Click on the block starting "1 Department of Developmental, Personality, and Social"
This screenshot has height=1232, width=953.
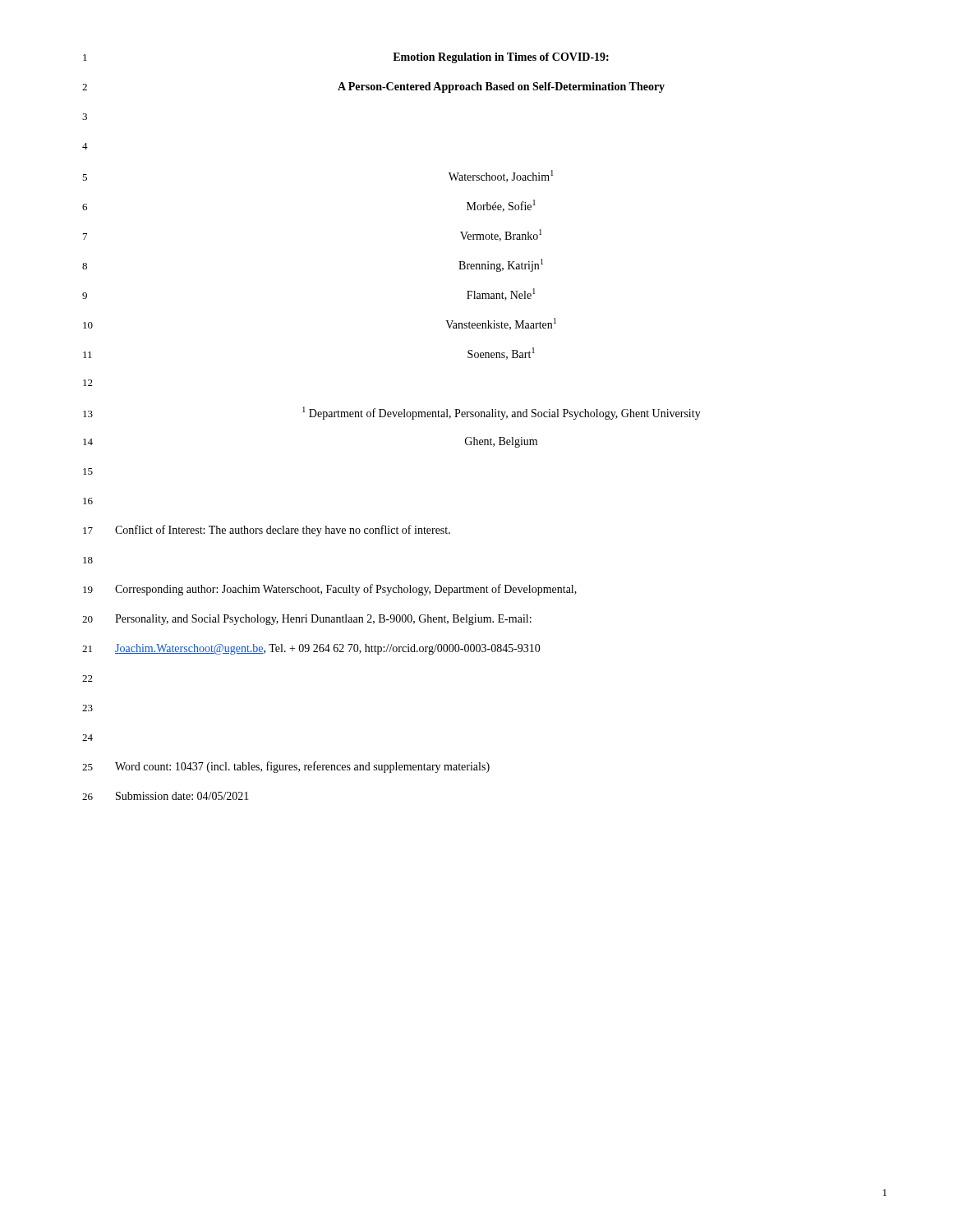click(501, 412)
